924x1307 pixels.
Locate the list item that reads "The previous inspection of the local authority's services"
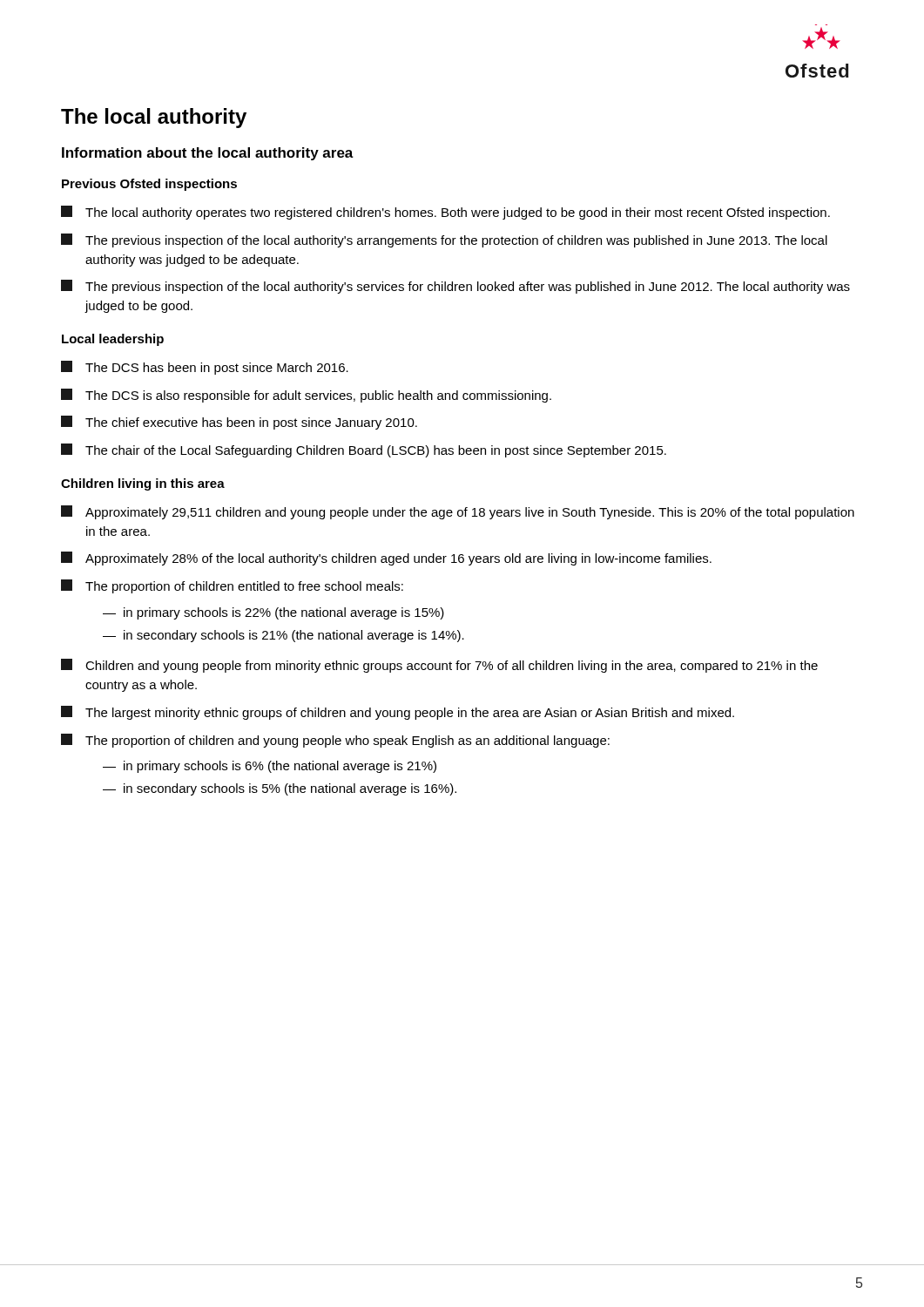462,296
